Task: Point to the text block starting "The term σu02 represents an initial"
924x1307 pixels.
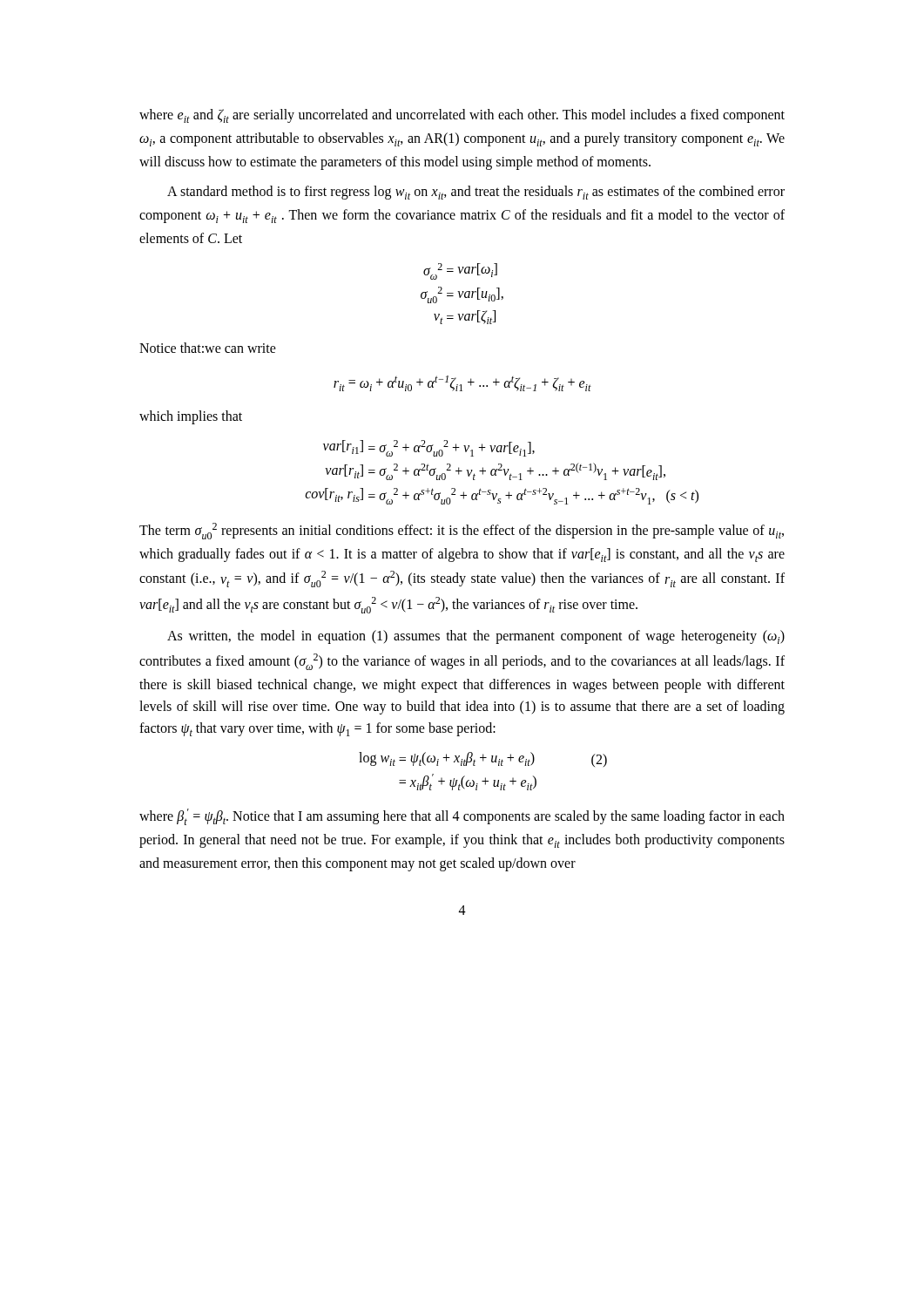Action: tap(462, 568)
